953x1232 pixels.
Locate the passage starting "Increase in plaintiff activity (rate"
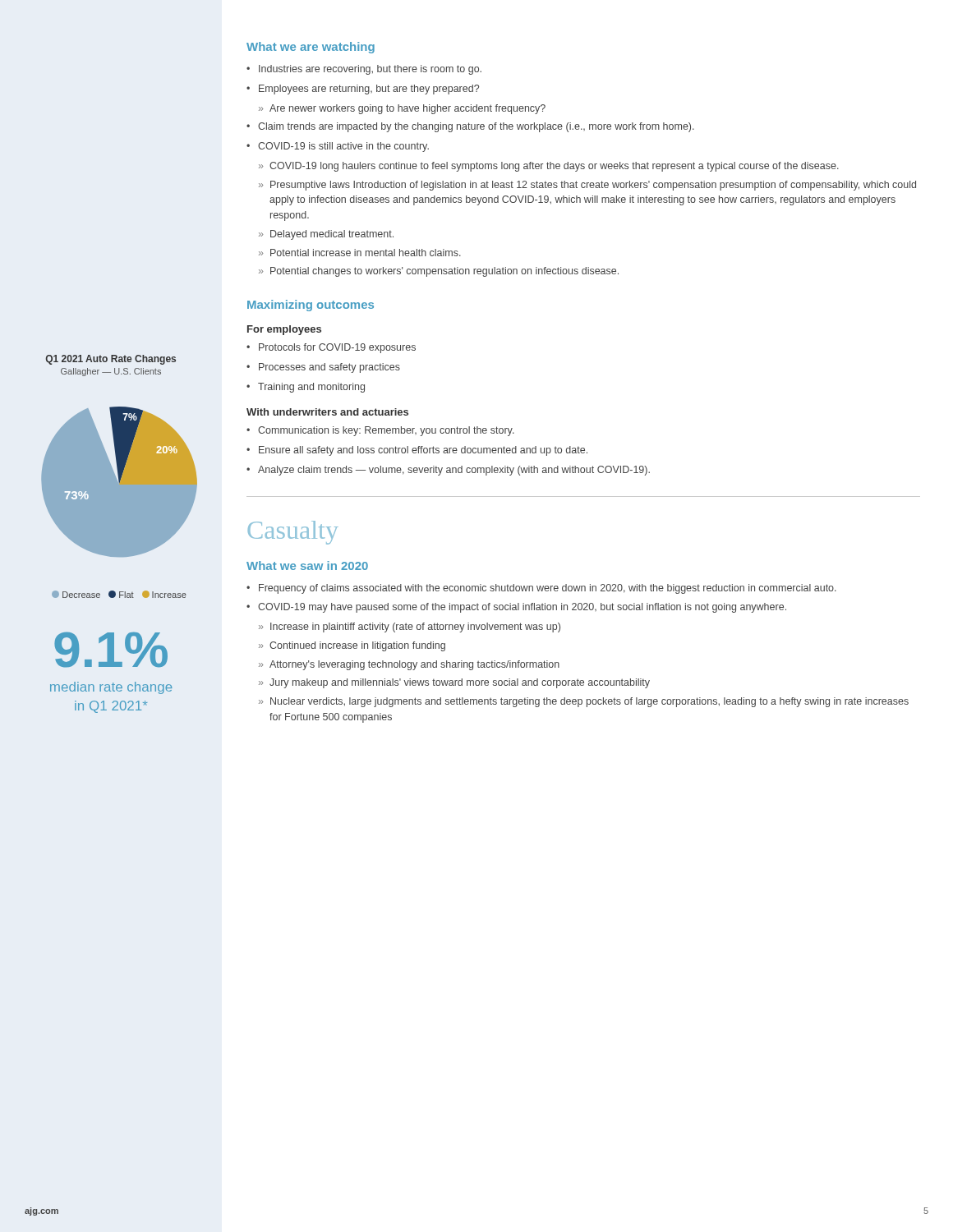pos(415,627)
